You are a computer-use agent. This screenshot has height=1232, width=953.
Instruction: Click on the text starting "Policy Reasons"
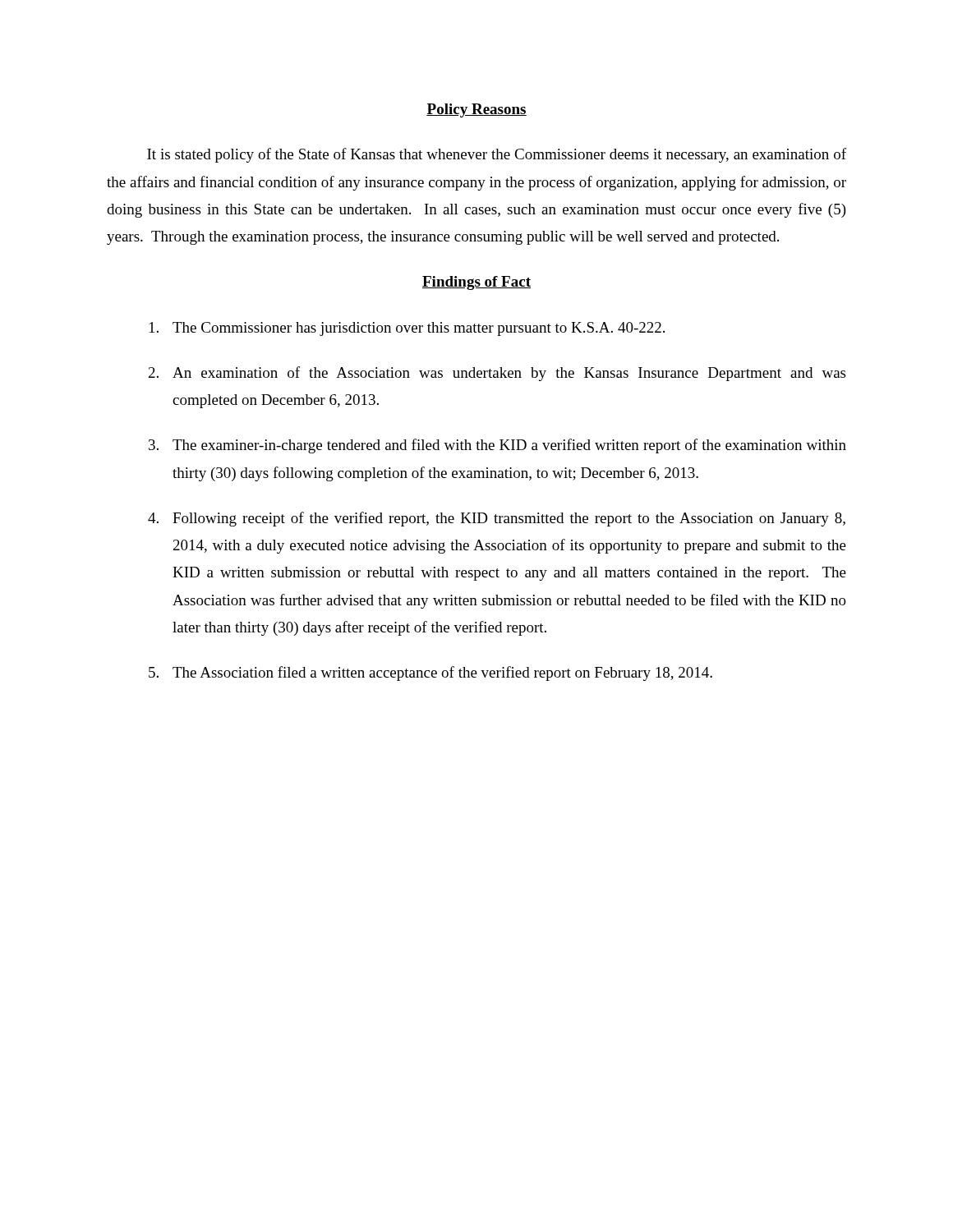coord(476,109)
